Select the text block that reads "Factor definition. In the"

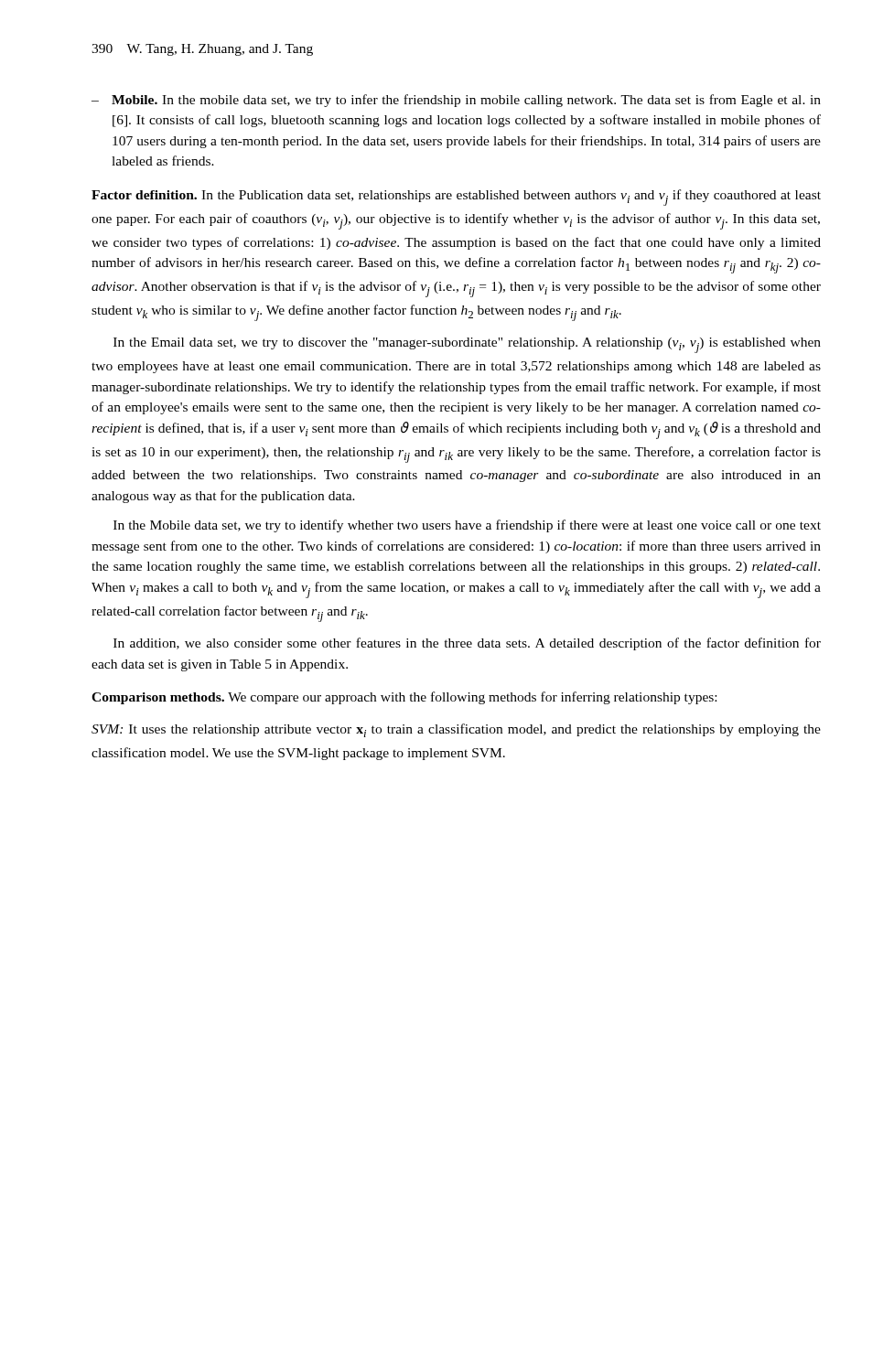(x=456, y=254)
